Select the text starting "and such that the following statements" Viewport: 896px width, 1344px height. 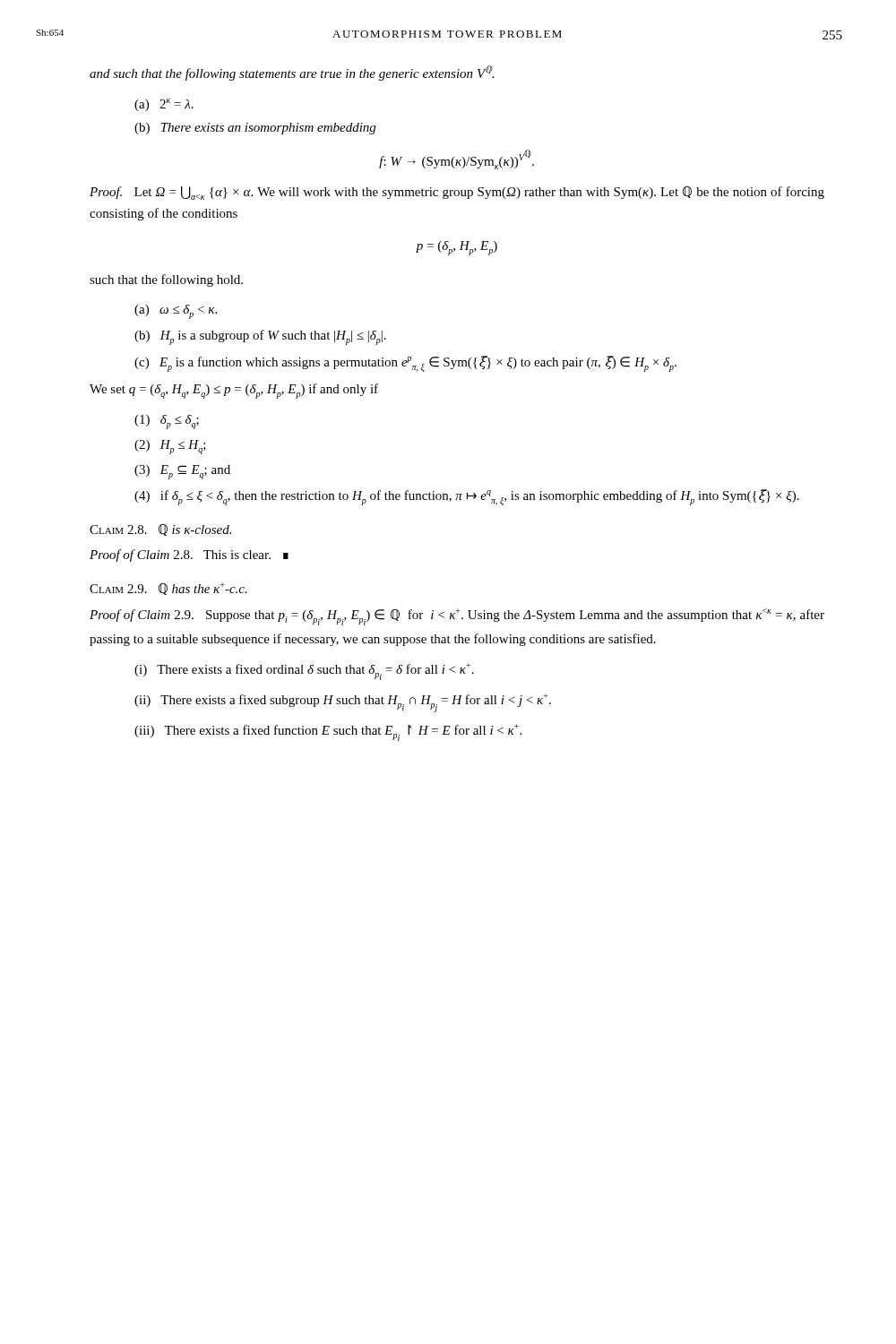click(292, 73)
